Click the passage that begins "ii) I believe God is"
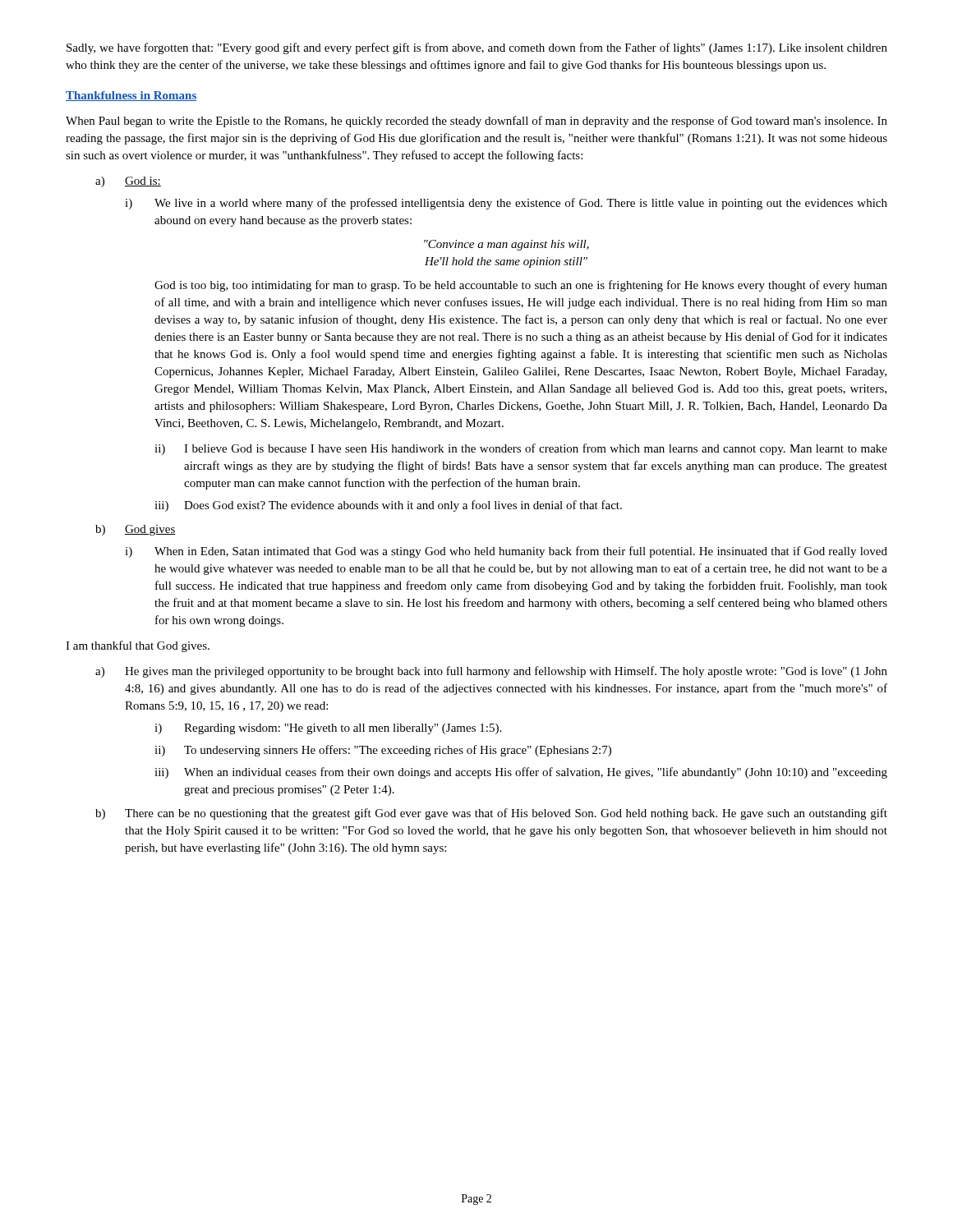This screenshot has width=953, height=1232. [521, 466]
